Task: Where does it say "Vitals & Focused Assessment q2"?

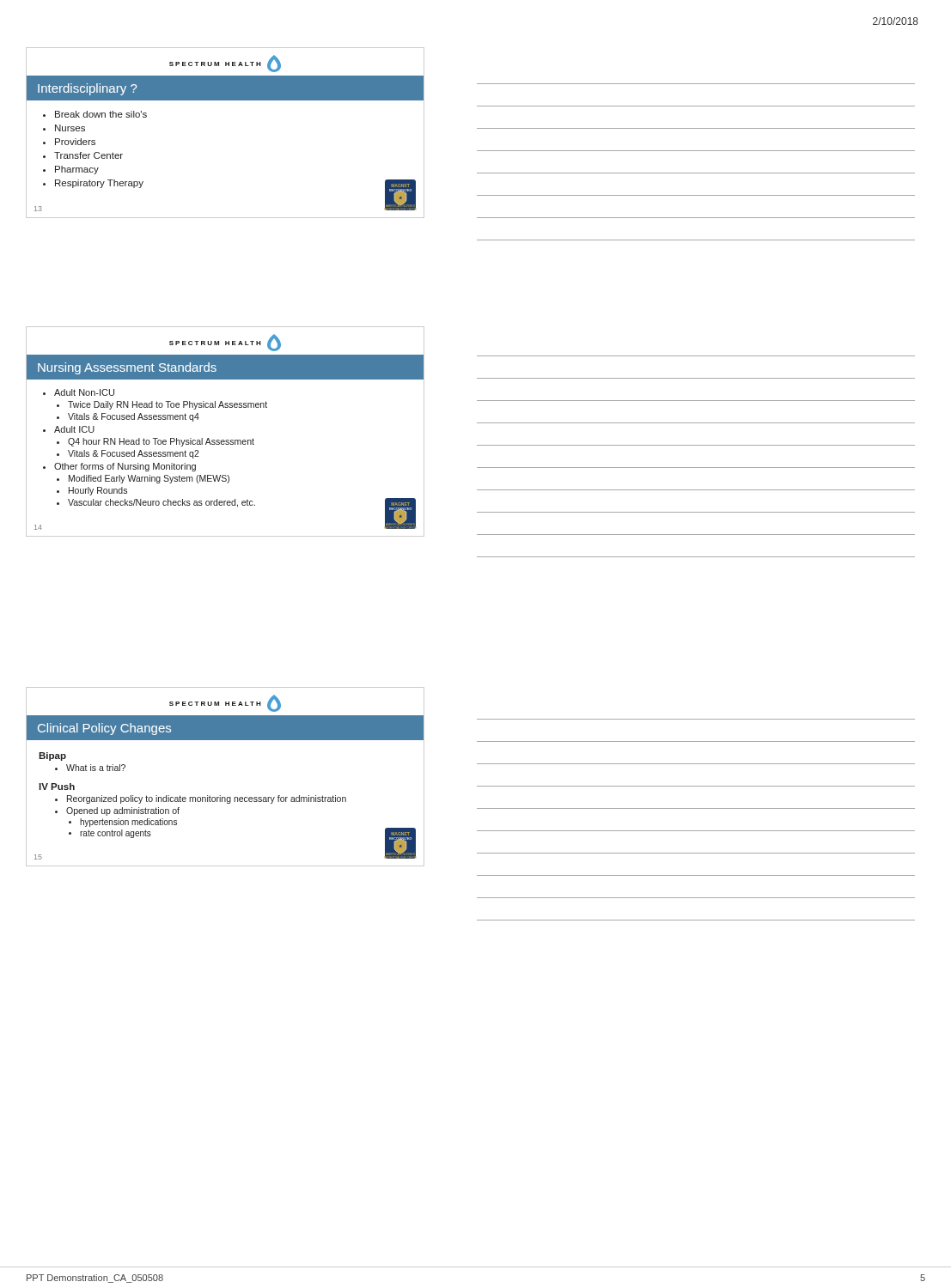Action: coord(133,453)
